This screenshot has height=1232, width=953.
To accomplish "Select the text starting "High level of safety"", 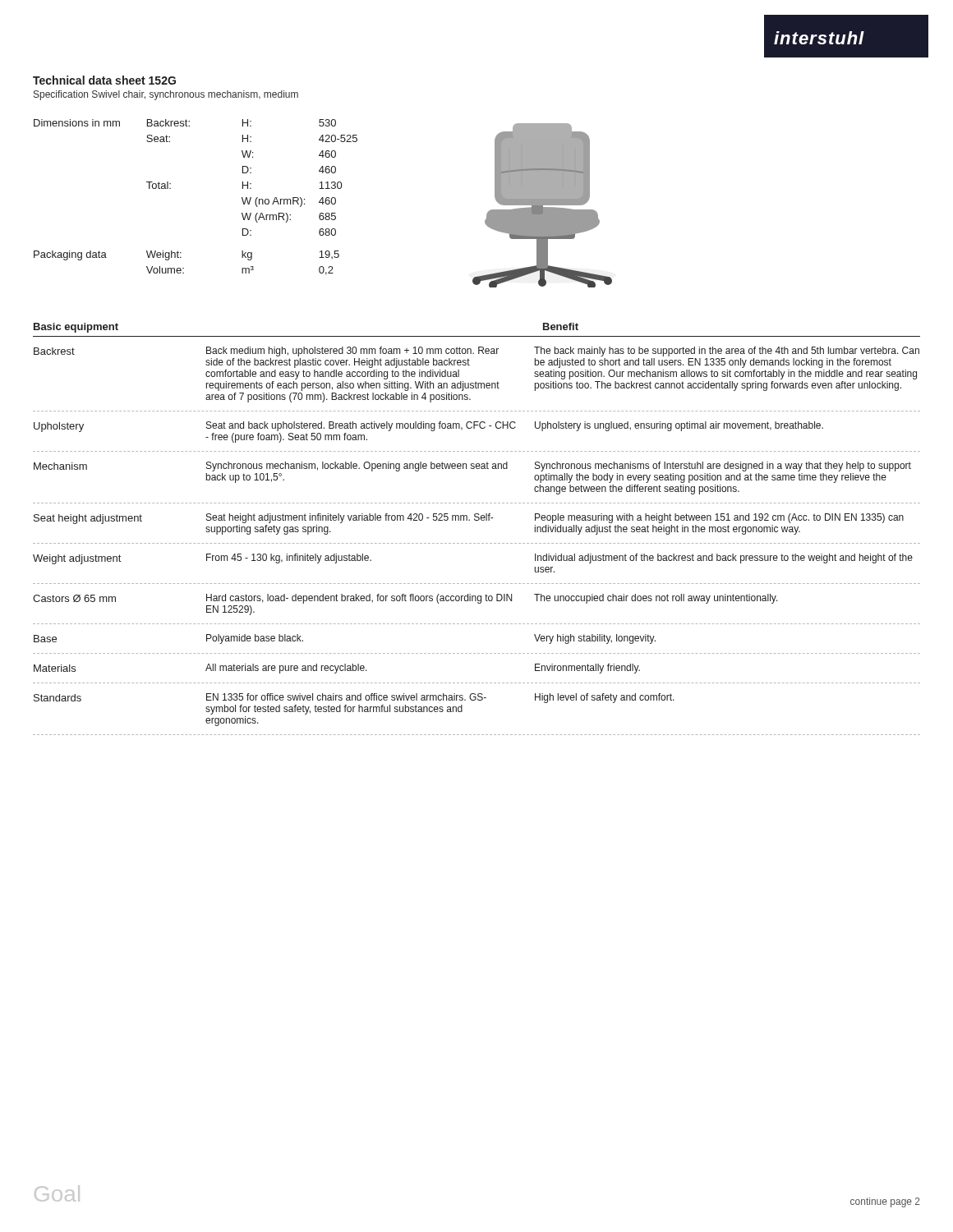I will pos(604,697).
